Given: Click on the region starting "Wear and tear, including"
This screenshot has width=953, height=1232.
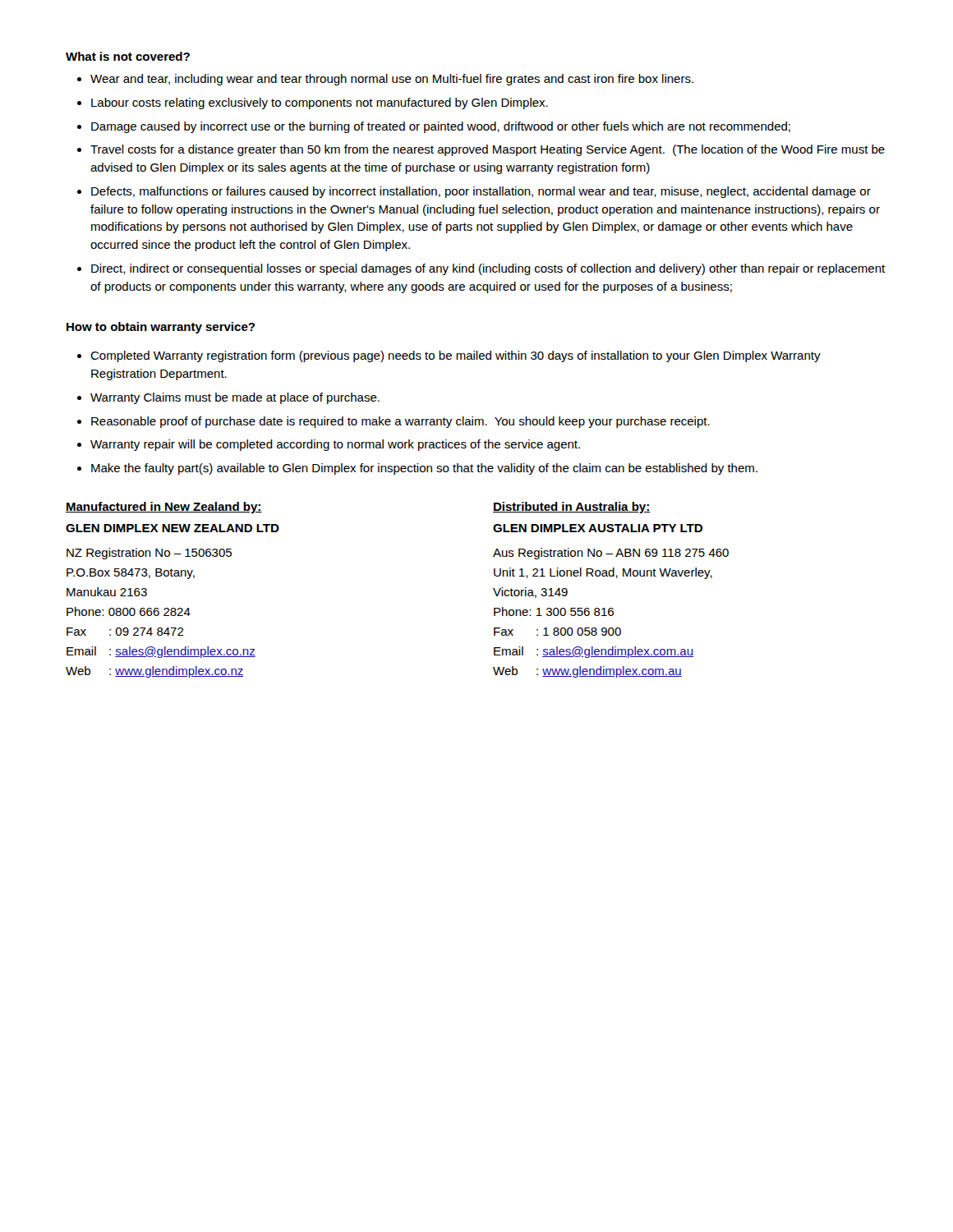Looking at the screenshot, I should click(489, 79).
